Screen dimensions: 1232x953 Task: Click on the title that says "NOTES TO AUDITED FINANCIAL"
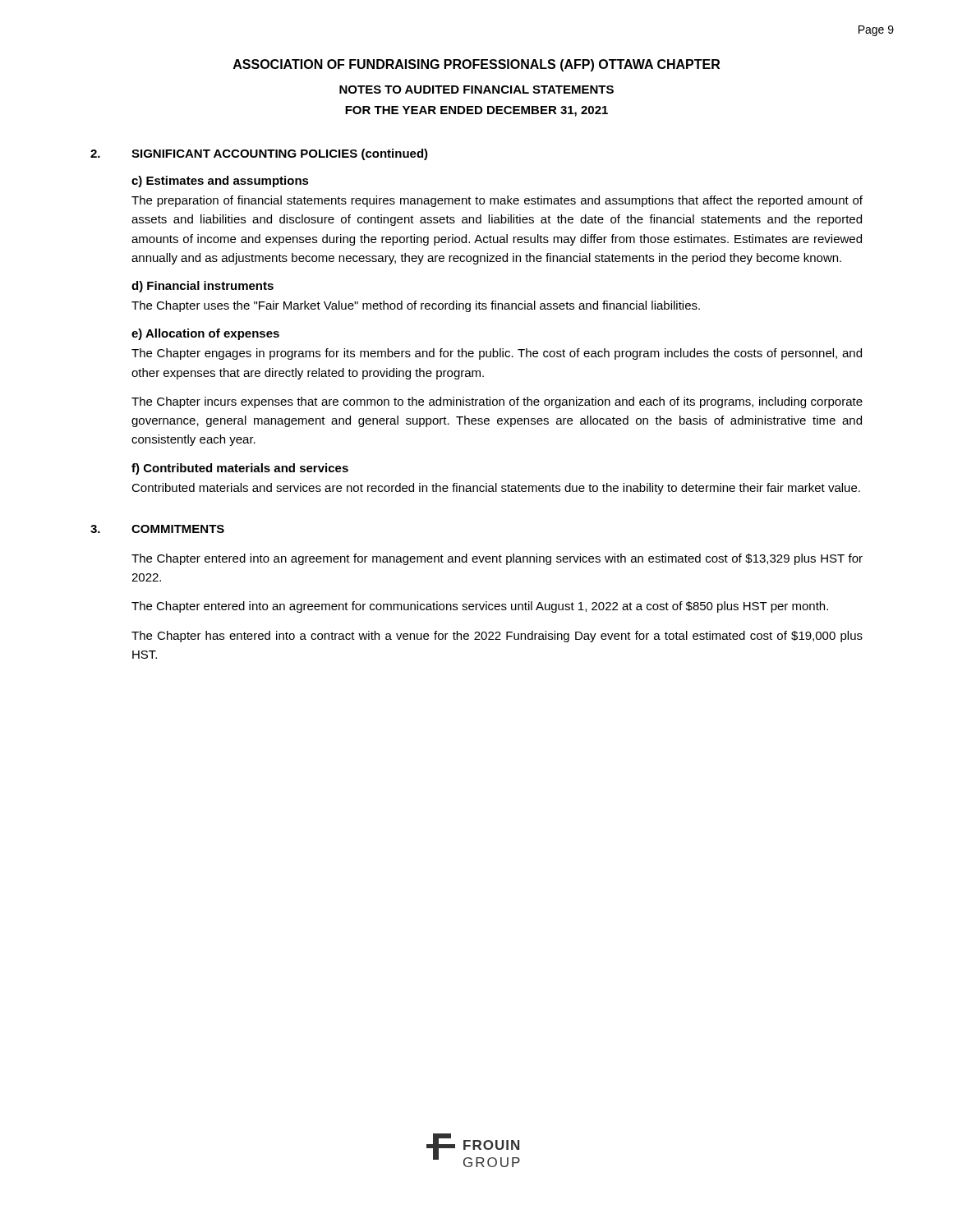(476, 89)
